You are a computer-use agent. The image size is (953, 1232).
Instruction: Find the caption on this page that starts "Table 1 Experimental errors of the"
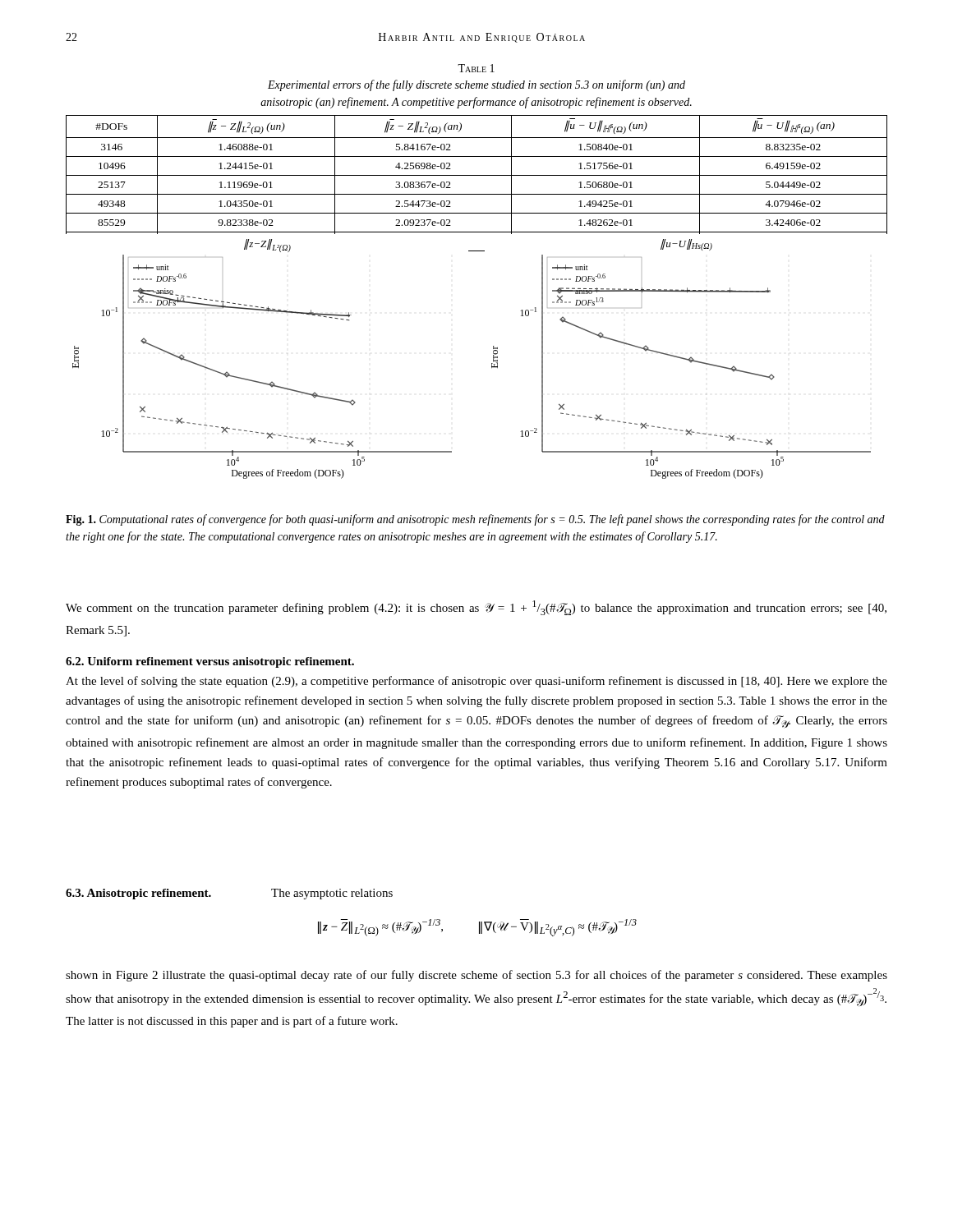tap(476, 86)
